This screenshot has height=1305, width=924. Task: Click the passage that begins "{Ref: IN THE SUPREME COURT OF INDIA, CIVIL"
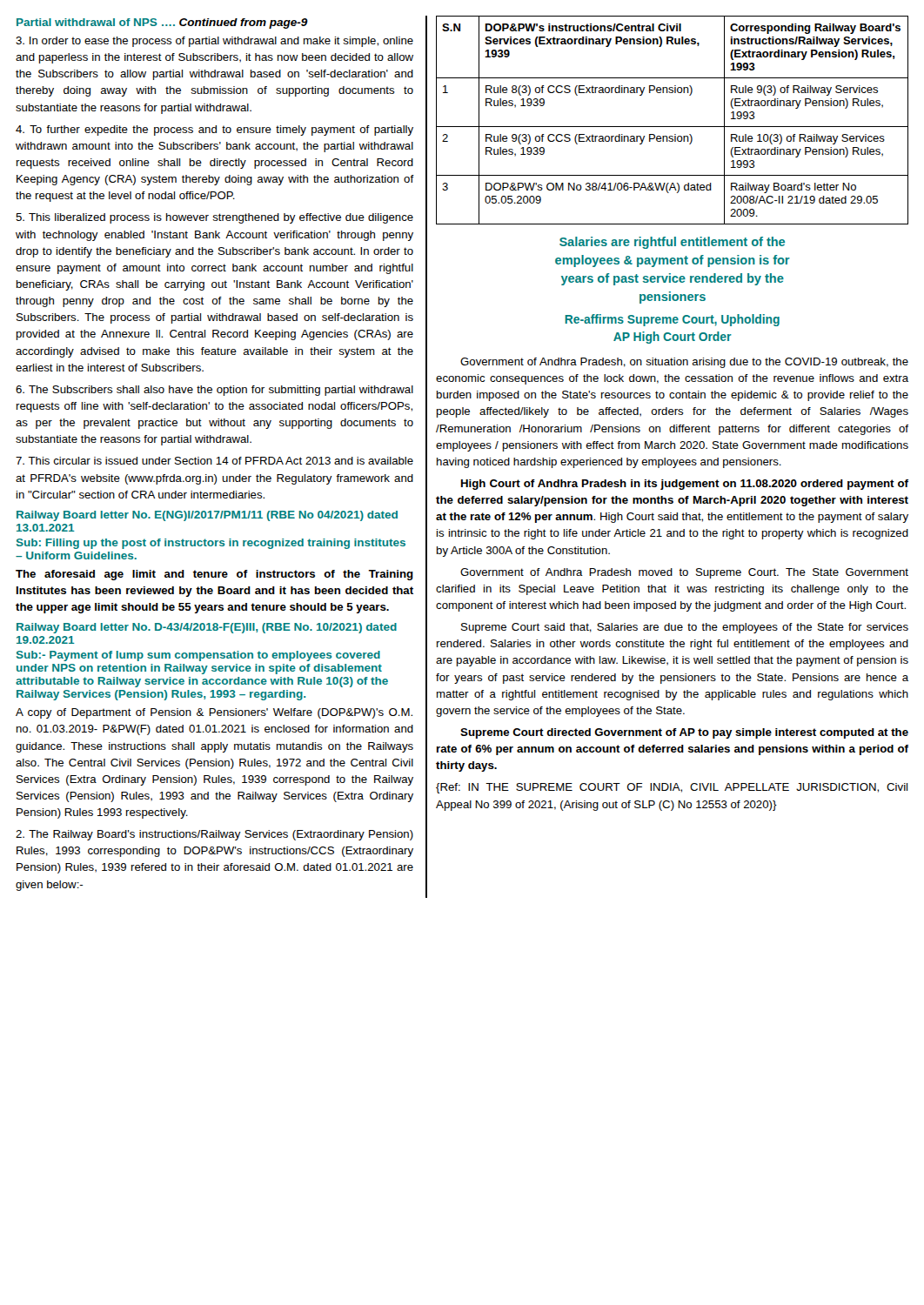(x=672, y=796)
